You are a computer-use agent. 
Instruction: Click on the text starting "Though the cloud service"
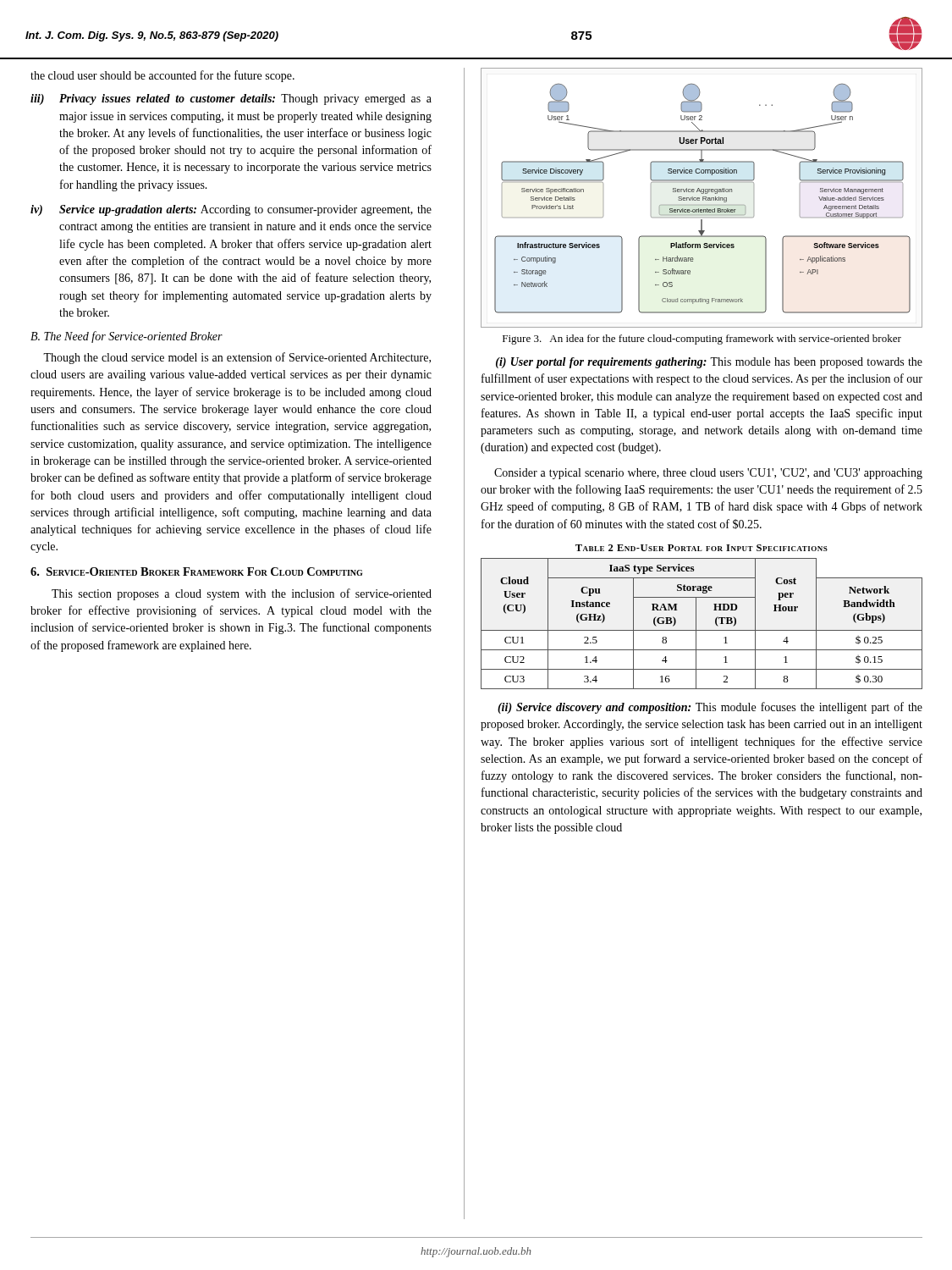[231, 452]
